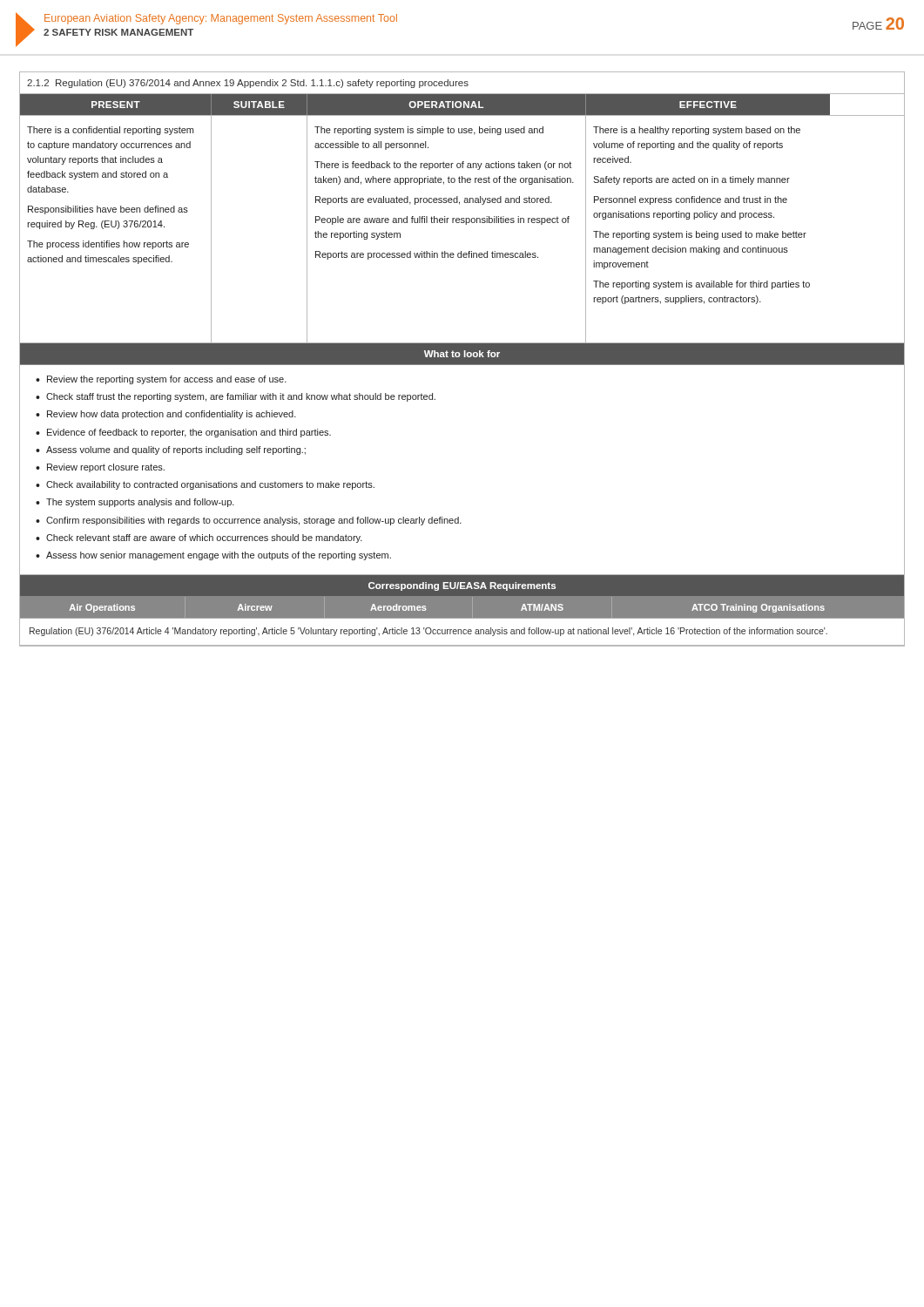Screen dimensions: 1307x924
Task: Locate the region starting "•Assess volume and quality of reports"
Action: pos(171,450)
